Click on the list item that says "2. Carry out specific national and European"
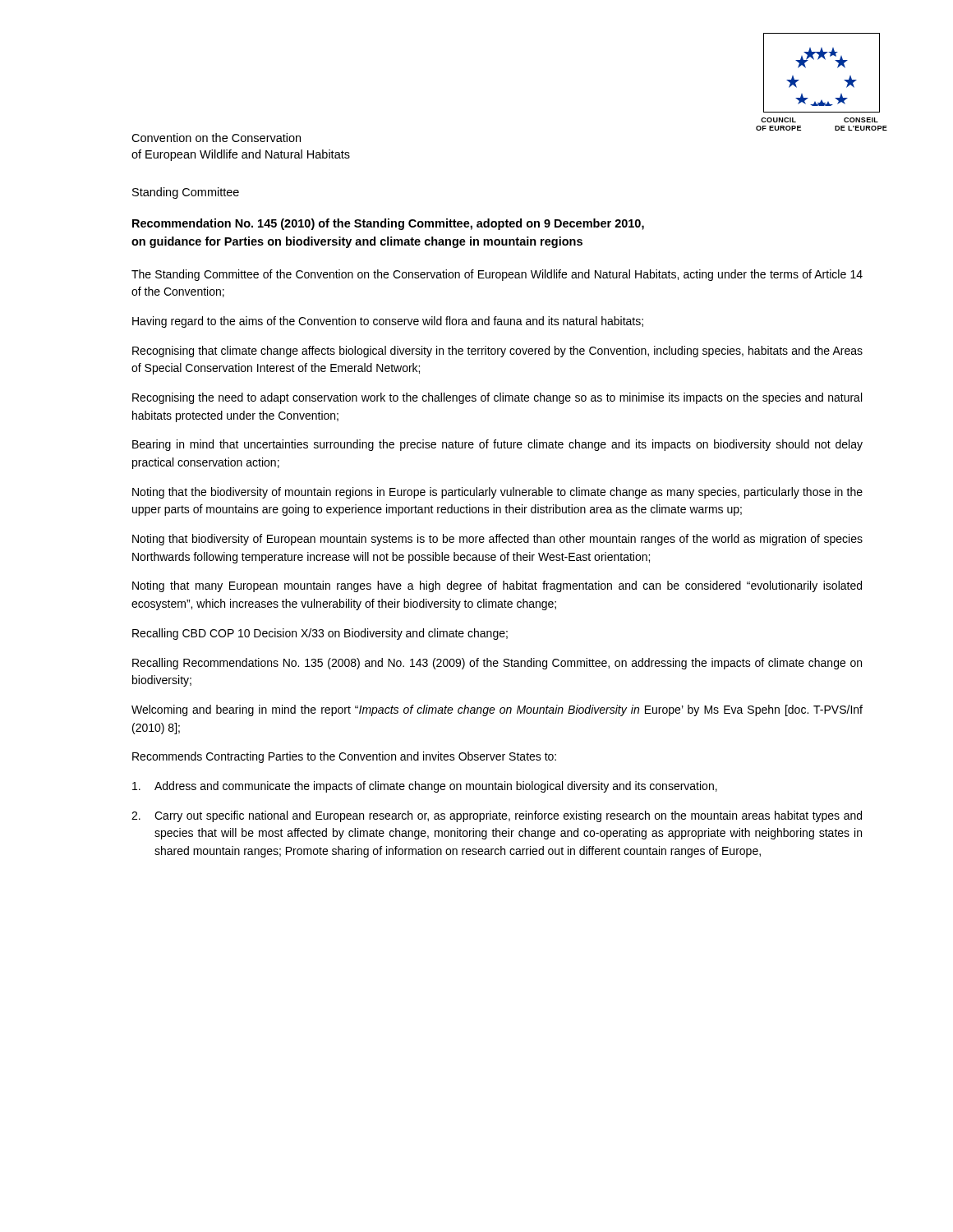The width and height of the screenshot is (953, 1232). [x=497, y=834]
